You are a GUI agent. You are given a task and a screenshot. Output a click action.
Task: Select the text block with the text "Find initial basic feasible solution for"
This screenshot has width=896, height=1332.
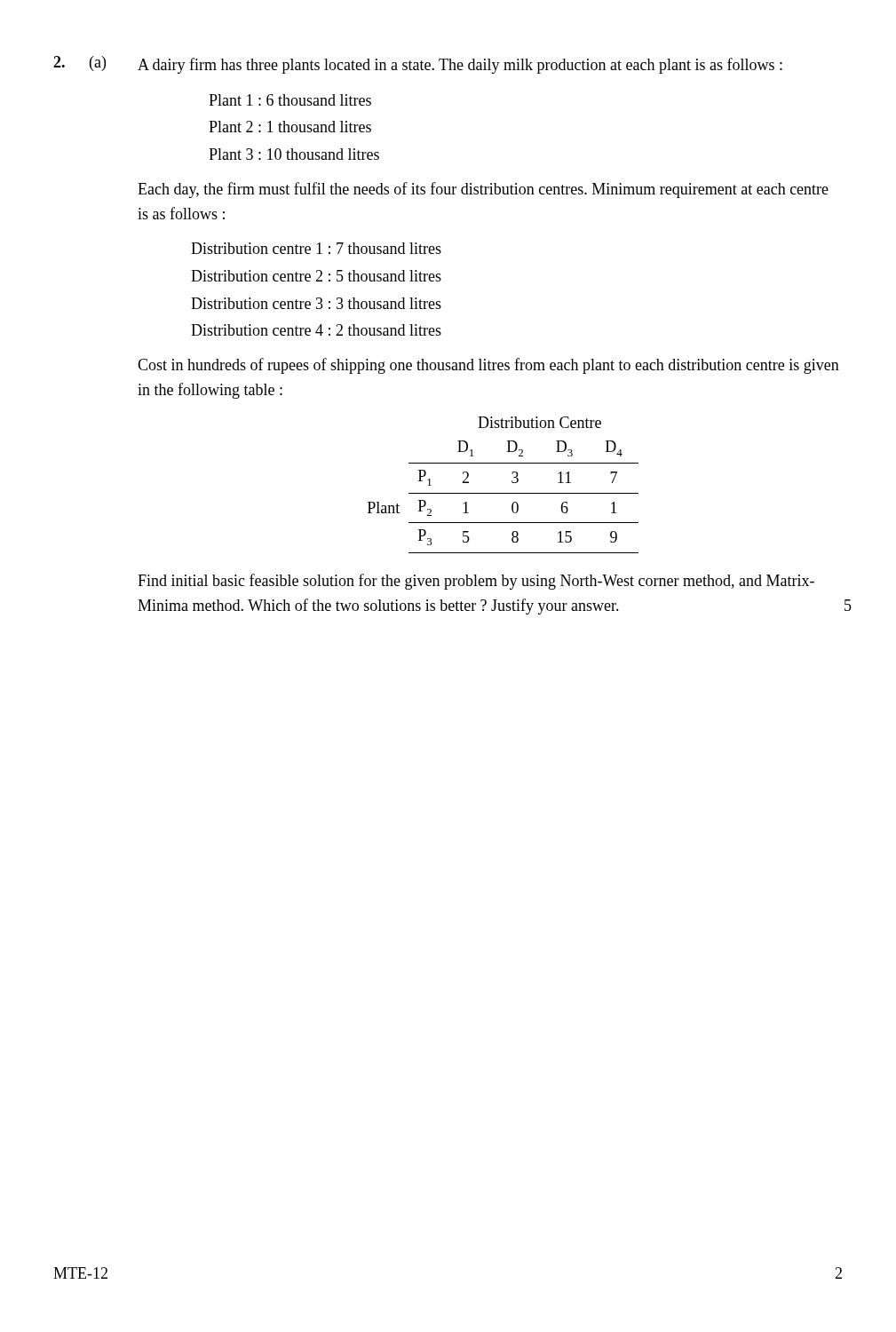tap(490, 594)
